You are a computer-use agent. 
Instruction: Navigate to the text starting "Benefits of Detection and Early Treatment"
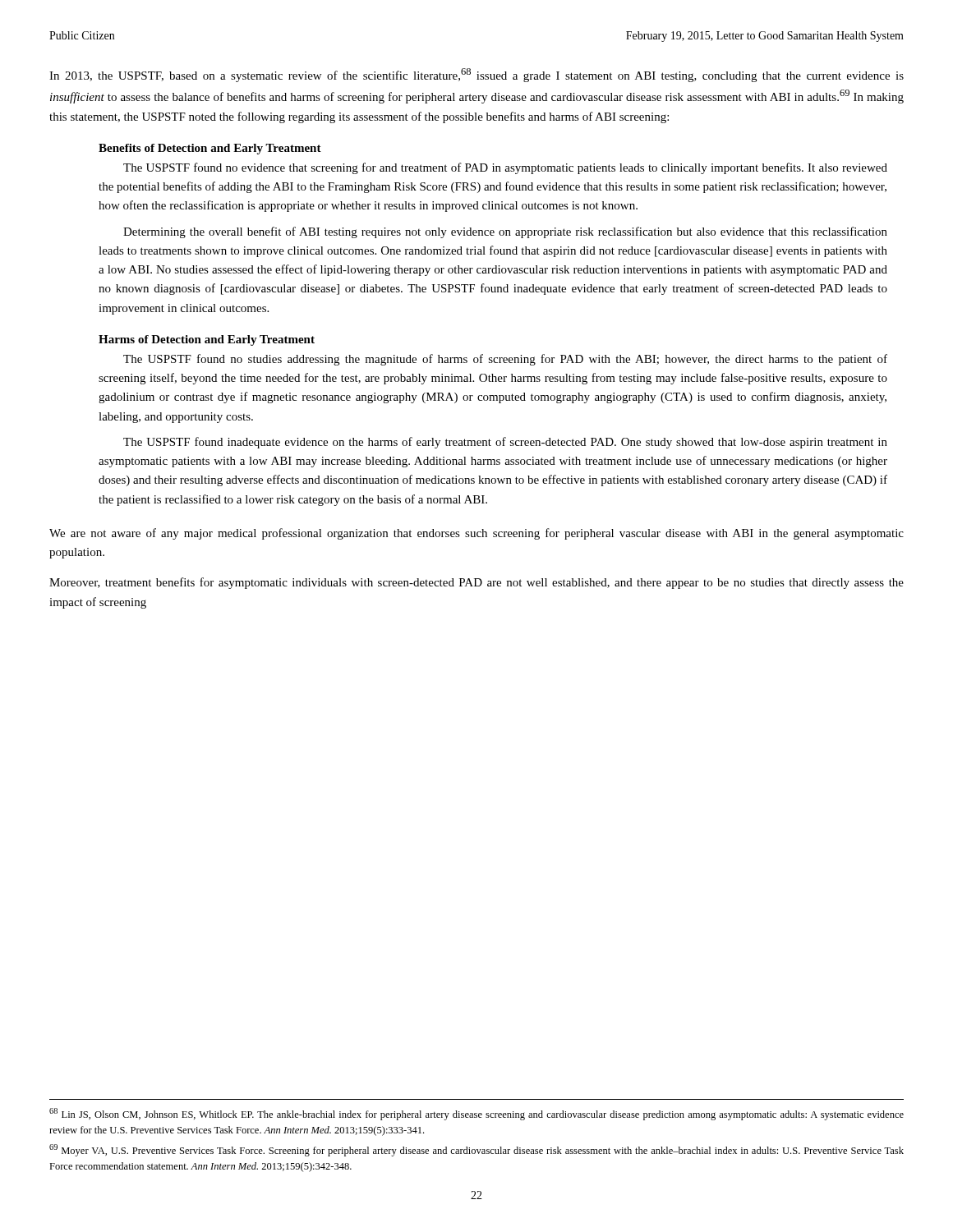(x=210, y=148)
